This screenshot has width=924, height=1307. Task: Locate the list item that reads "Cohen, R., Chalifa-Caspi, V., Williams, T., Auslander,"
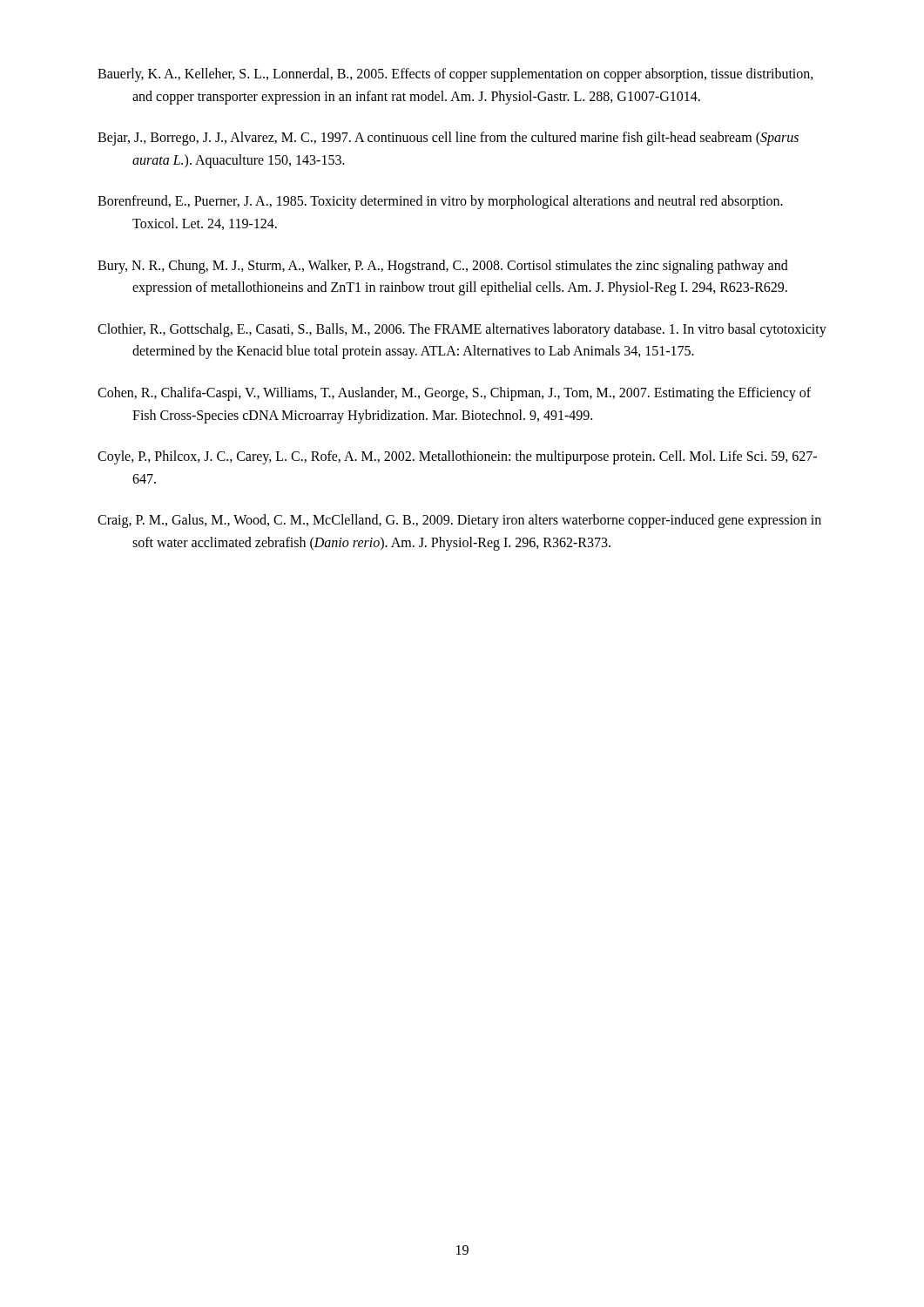pyautogui.click(x=454, y=404)
